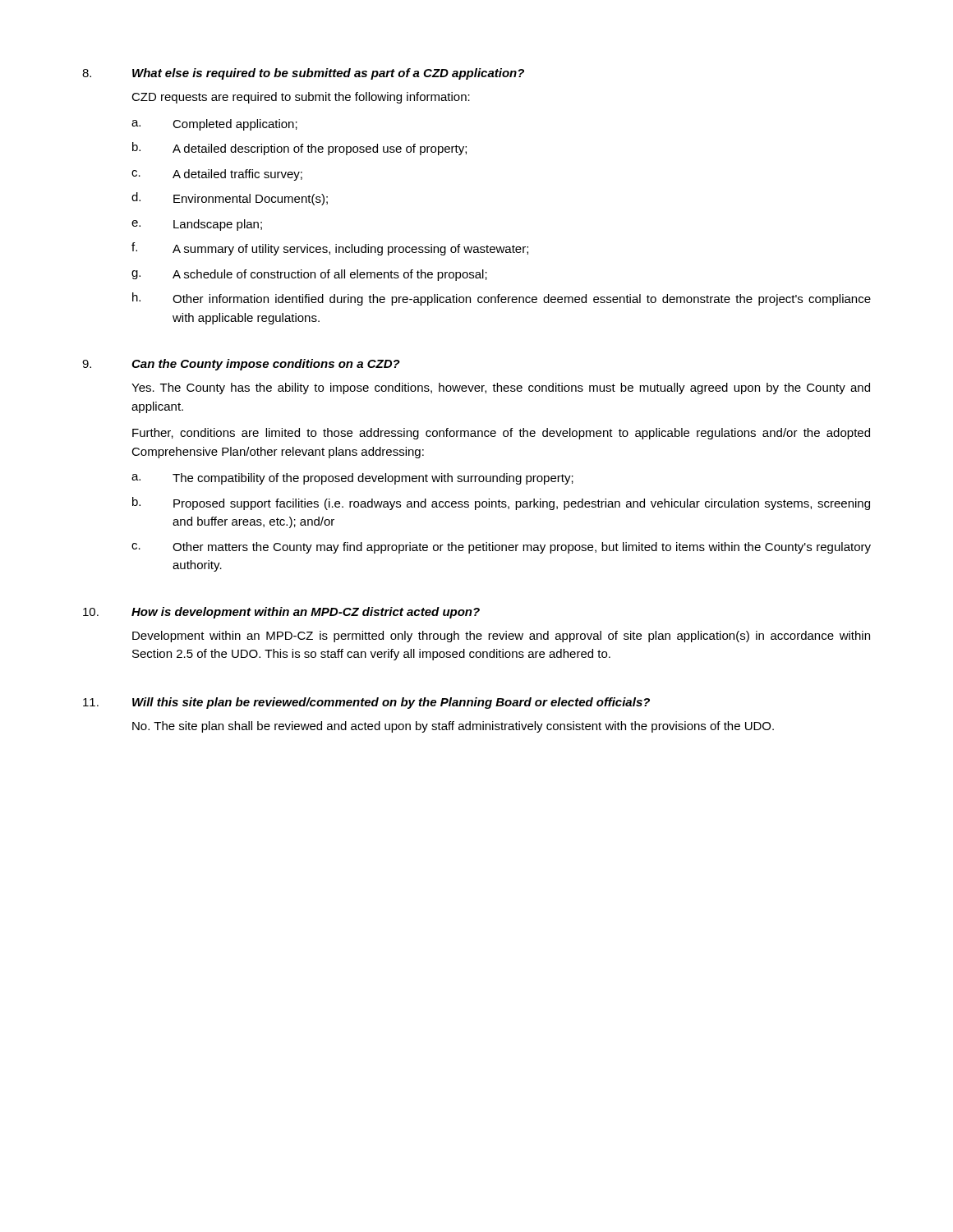The image size is (953, 1232).
Task: Click on the block starting "a. Completed application;"
Action: tap(214, 125)
